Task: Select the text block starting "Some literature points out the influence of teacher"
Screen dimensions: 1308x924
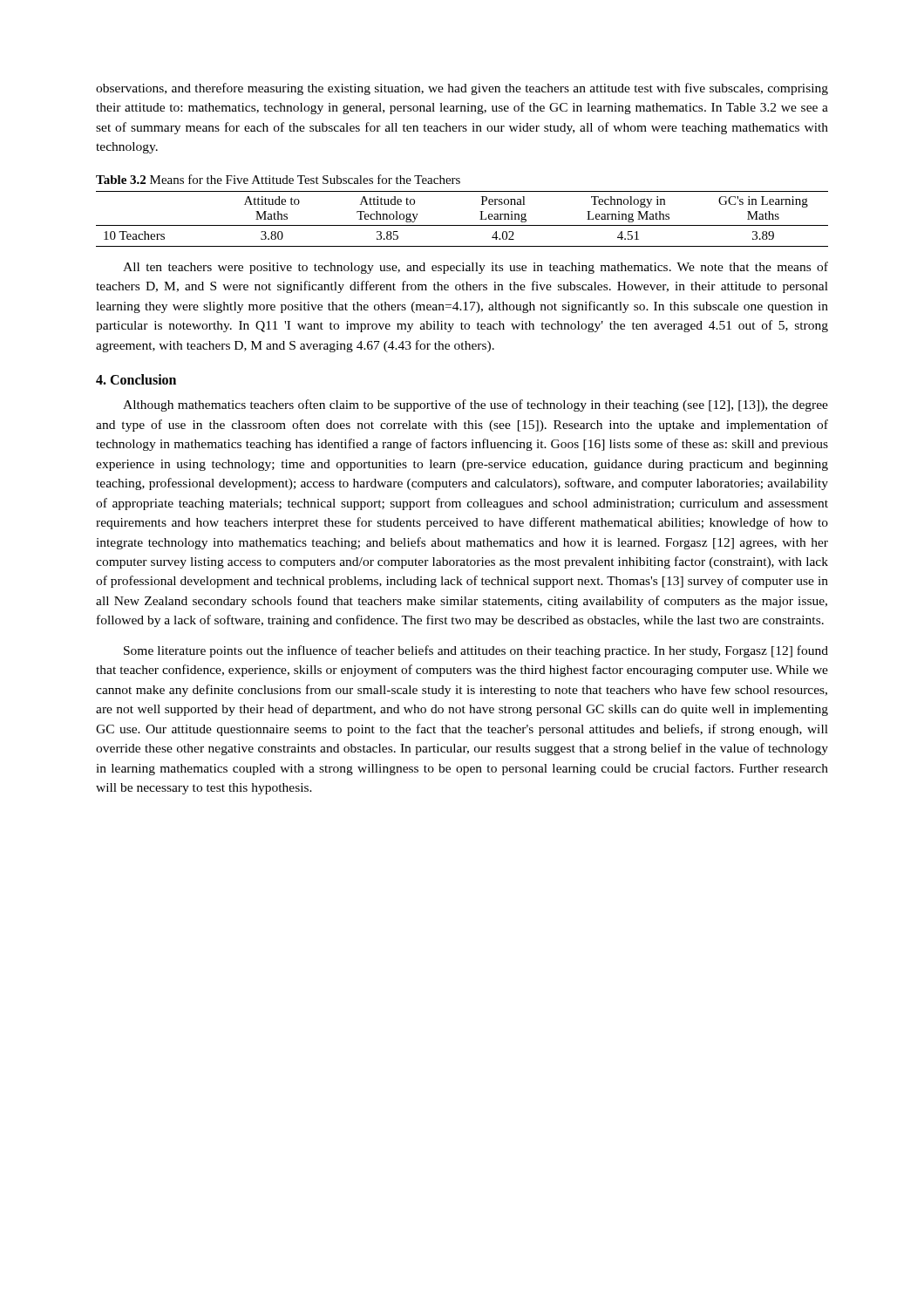Action: pyautogui.click(x=462, y=719)
